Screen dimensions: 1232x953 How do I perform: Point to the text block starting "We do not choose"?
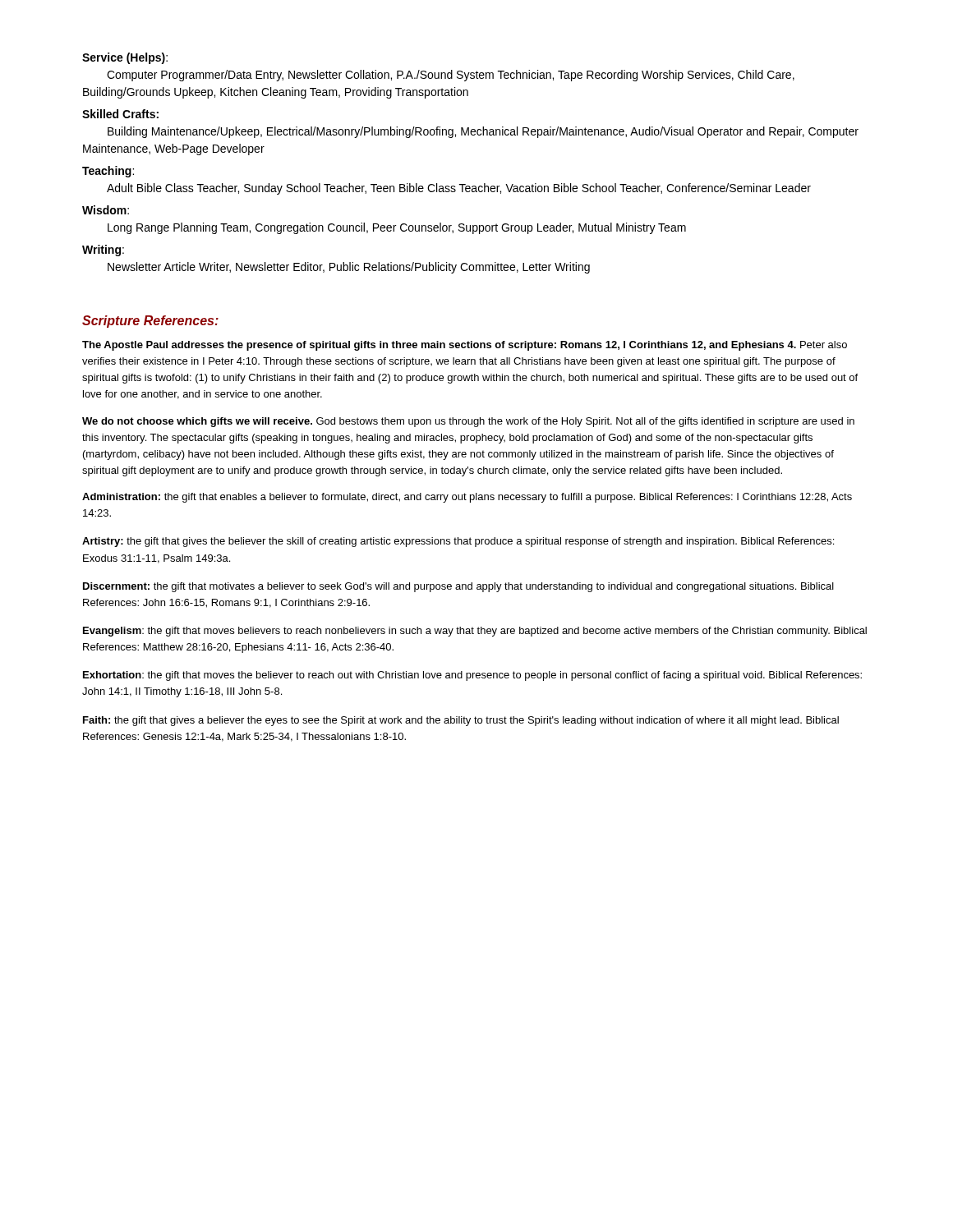pos(468,445)
